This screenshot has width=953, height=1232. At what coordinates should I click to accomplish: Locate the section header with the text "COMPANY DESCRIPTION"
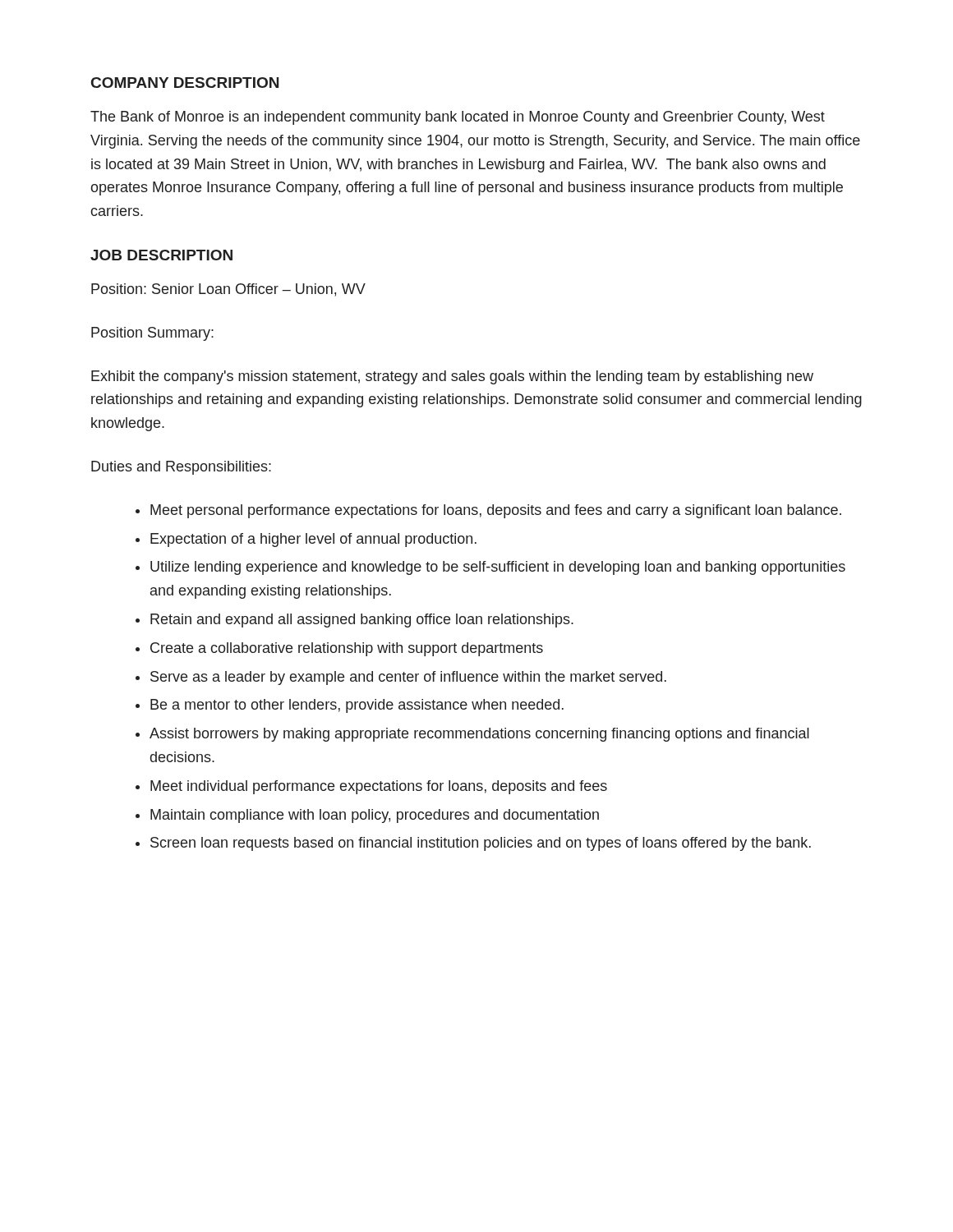coord(185,83)
